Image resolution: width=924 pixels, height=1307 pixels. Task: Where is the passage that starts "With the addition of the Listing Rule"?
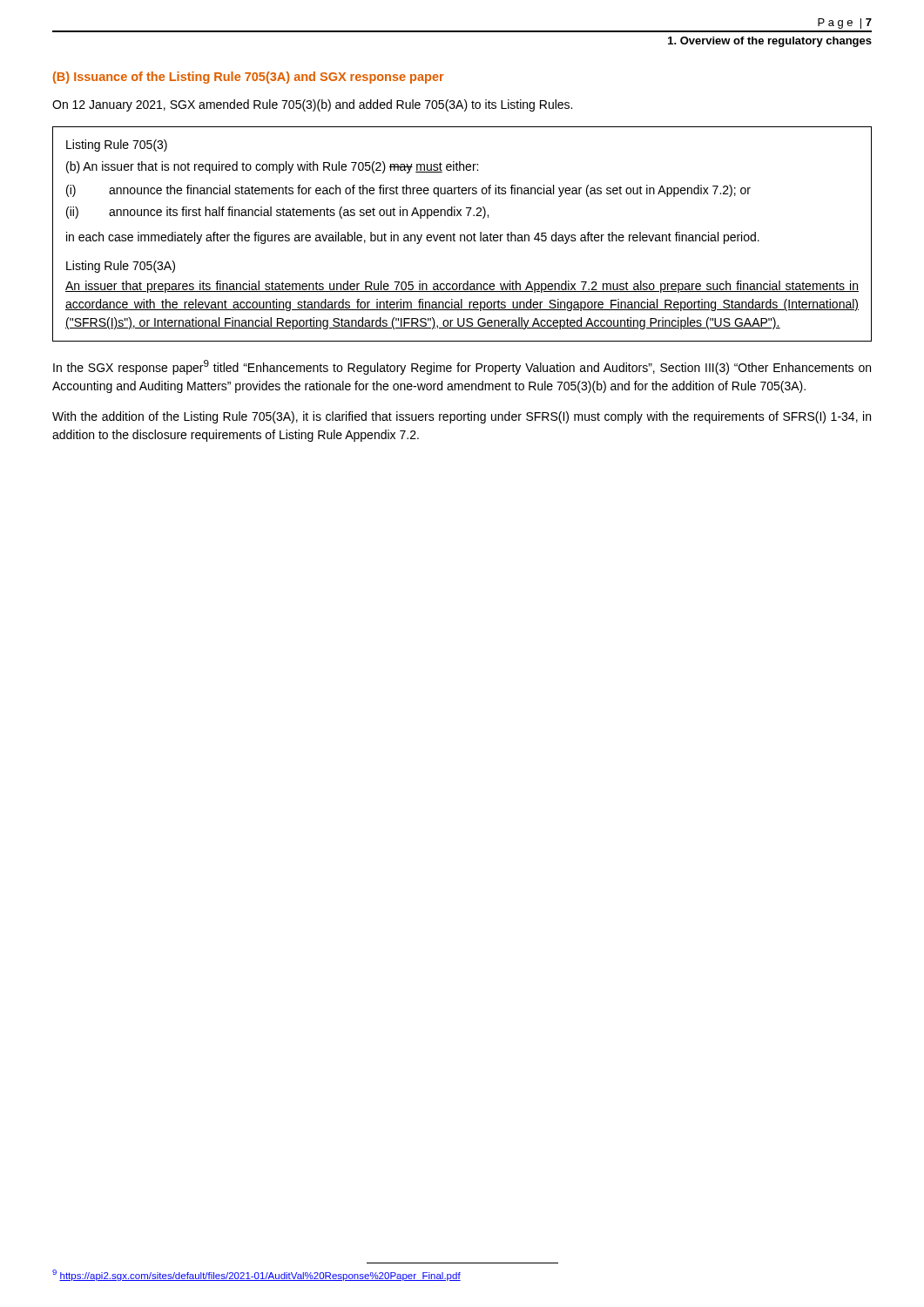462,425
